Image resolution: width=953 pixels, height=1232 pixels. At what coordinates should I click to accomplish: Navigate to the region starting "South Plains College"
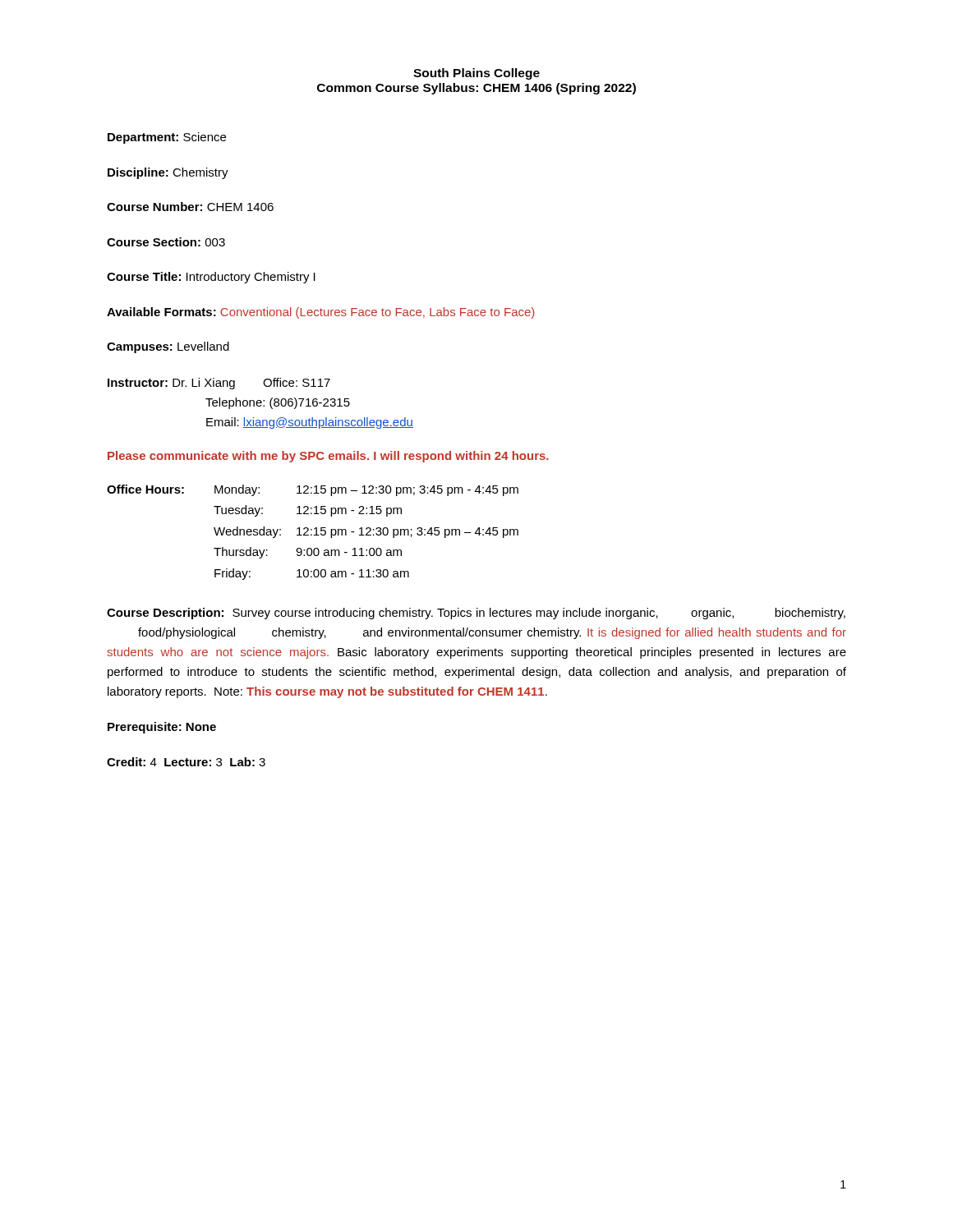476,80
